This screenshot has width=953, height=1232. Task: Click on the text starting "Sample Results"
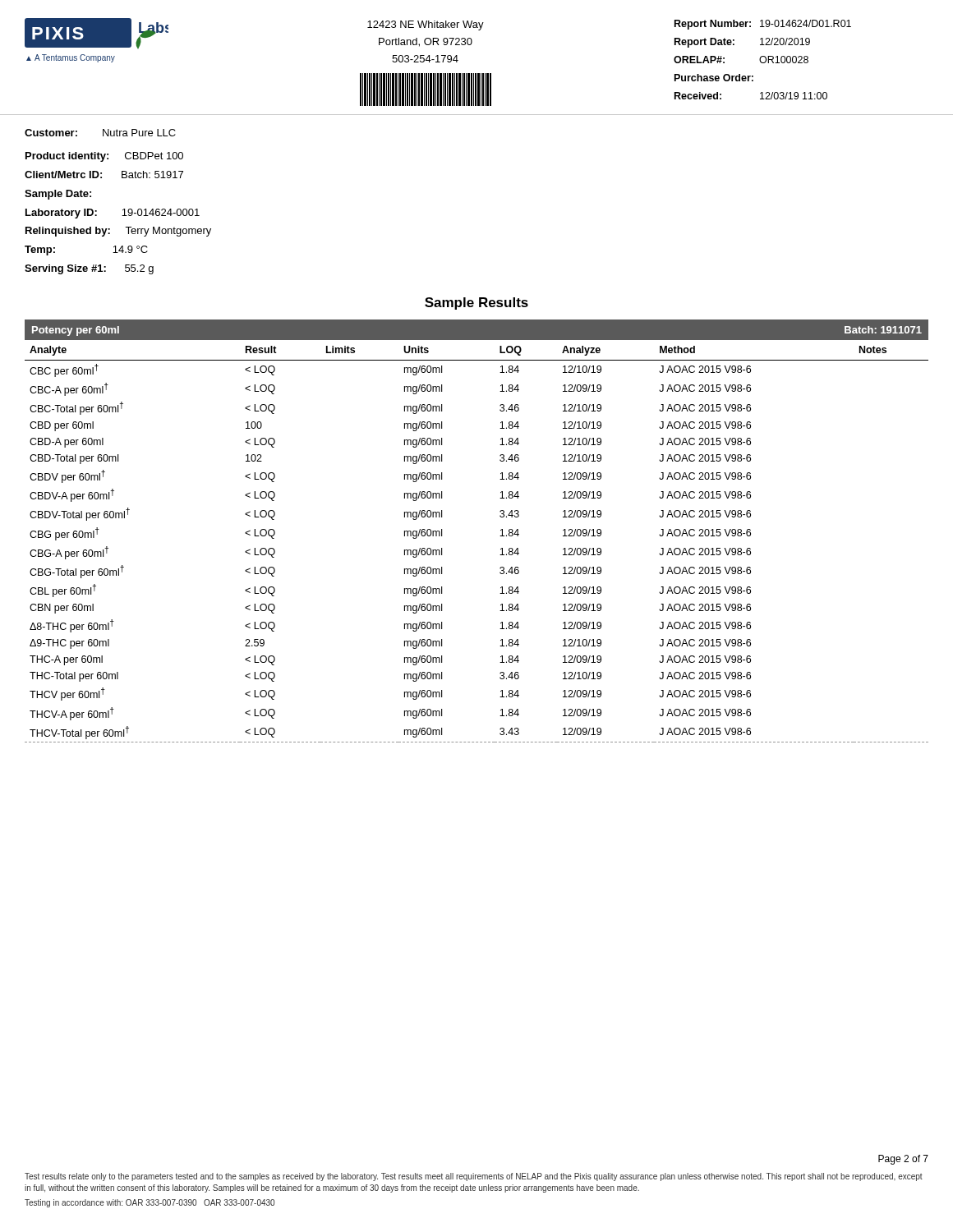tap(476, 302)
